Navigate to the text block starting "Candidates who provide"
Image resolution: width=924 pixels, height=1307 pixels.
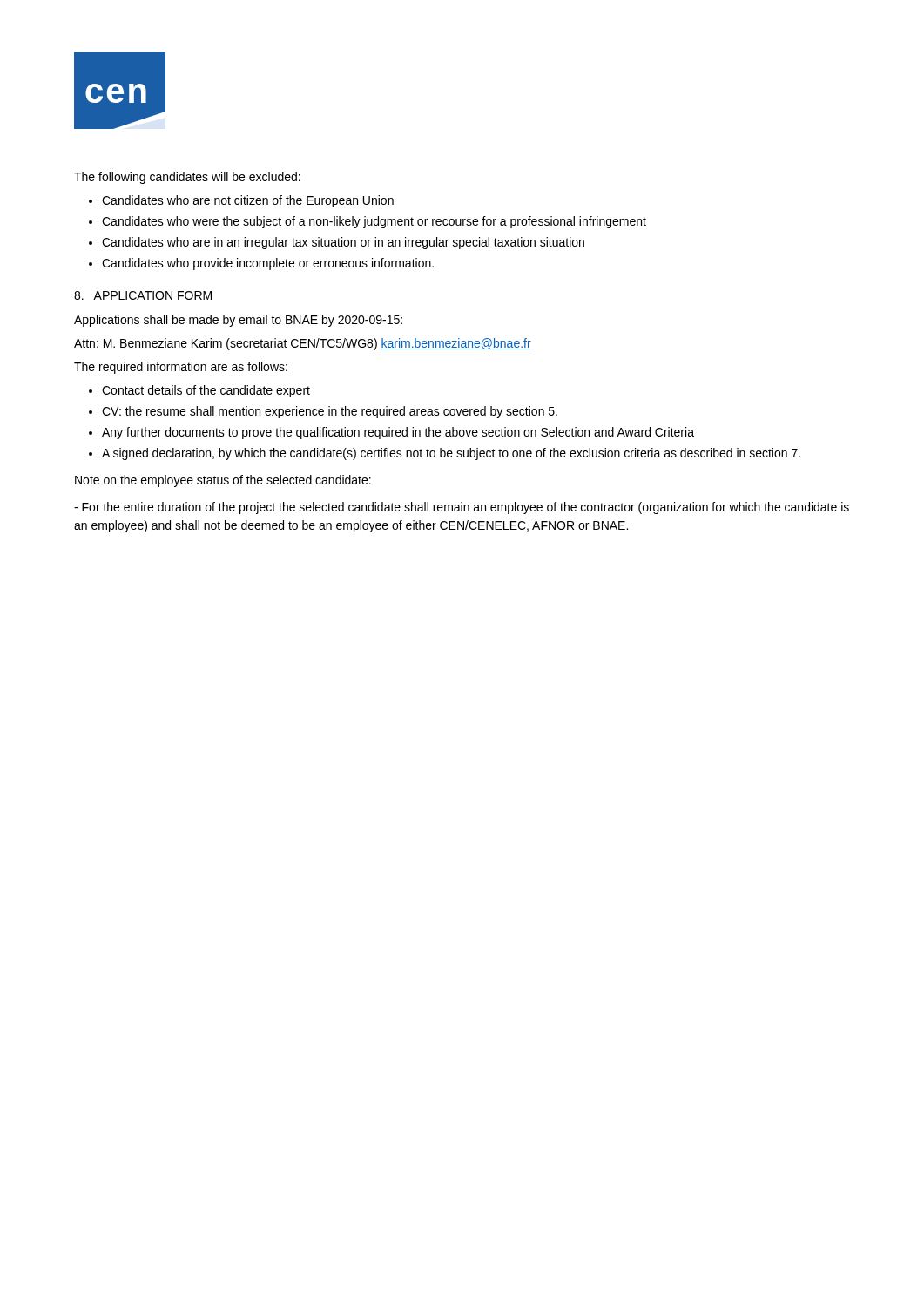[268, 263]
